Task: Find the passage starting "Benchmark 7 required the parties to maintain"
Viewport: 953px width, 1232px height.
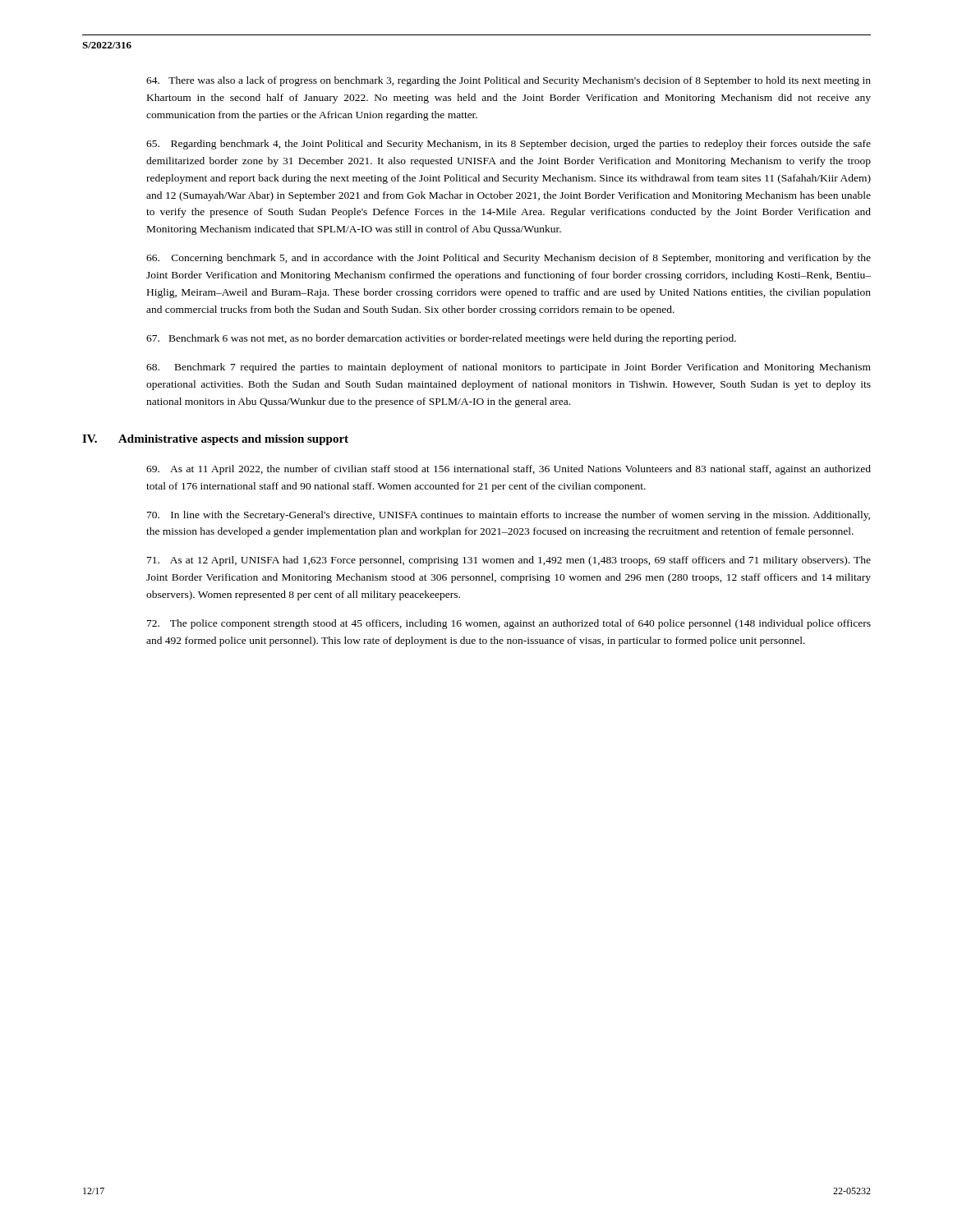Action: tap(509, 384)
